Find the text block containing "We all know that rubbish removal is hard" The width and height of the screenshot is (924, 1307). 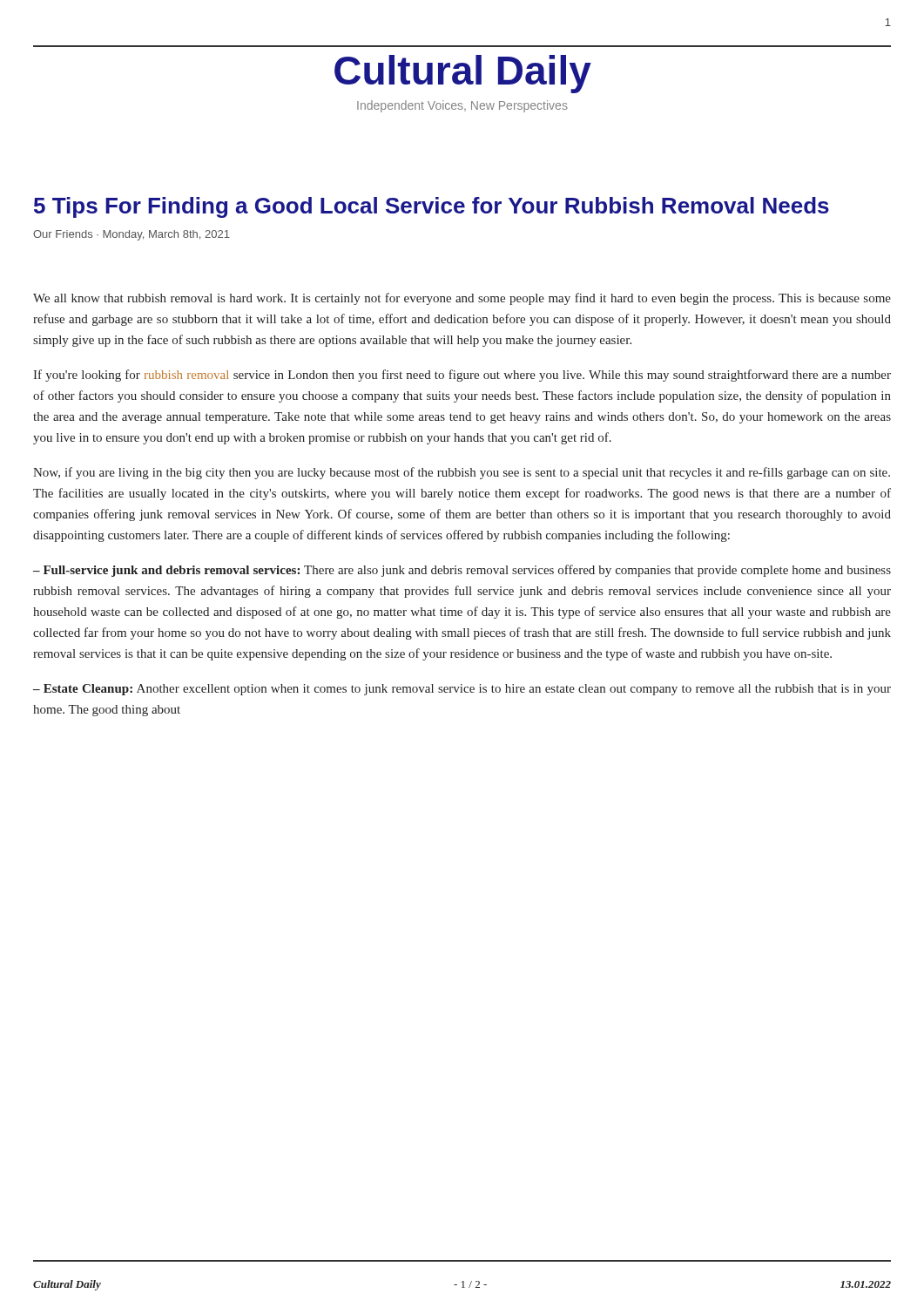pos(462,319)
